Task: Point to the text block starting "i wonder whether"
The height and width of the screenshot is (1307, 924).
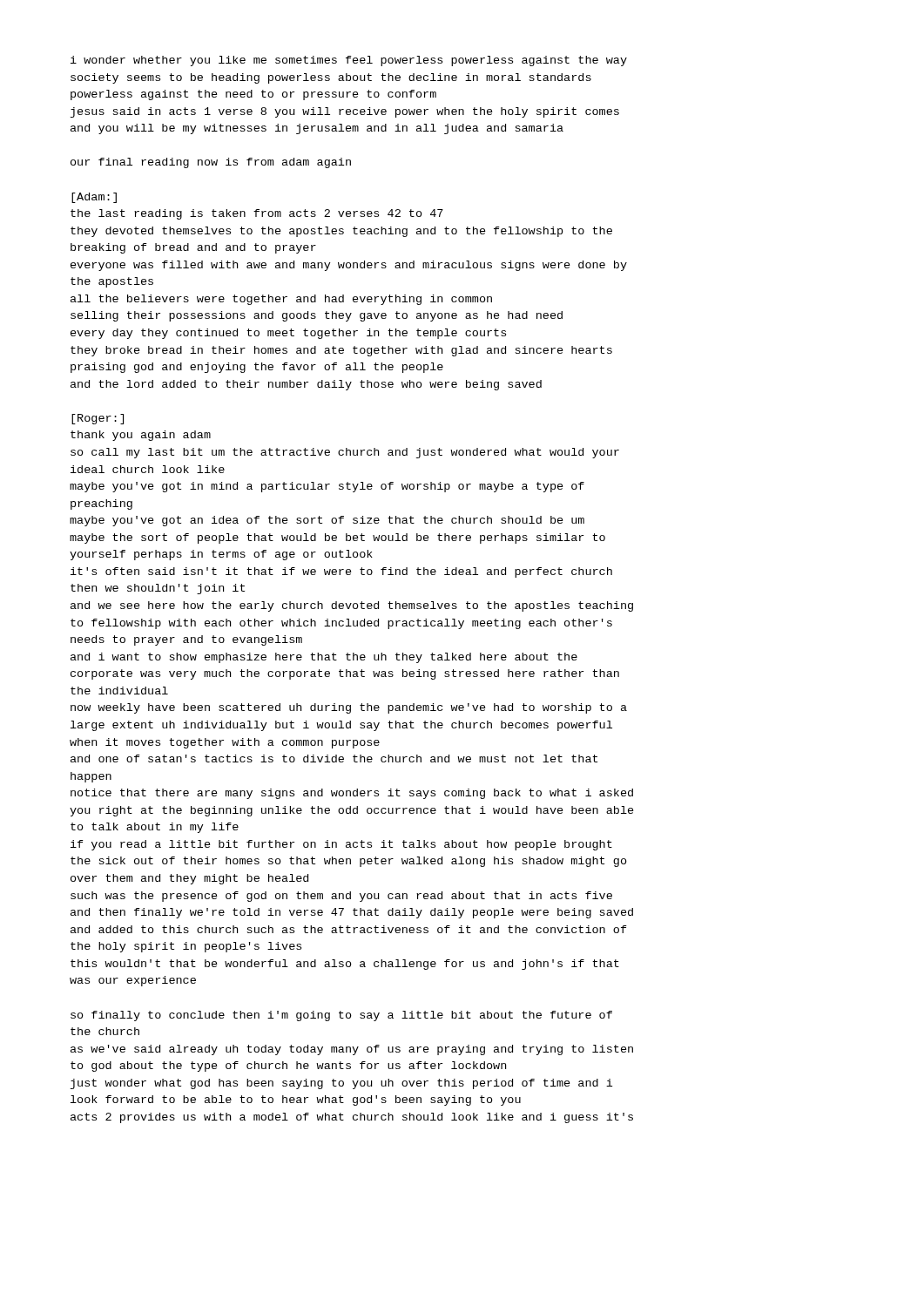Action: (349, 61)
